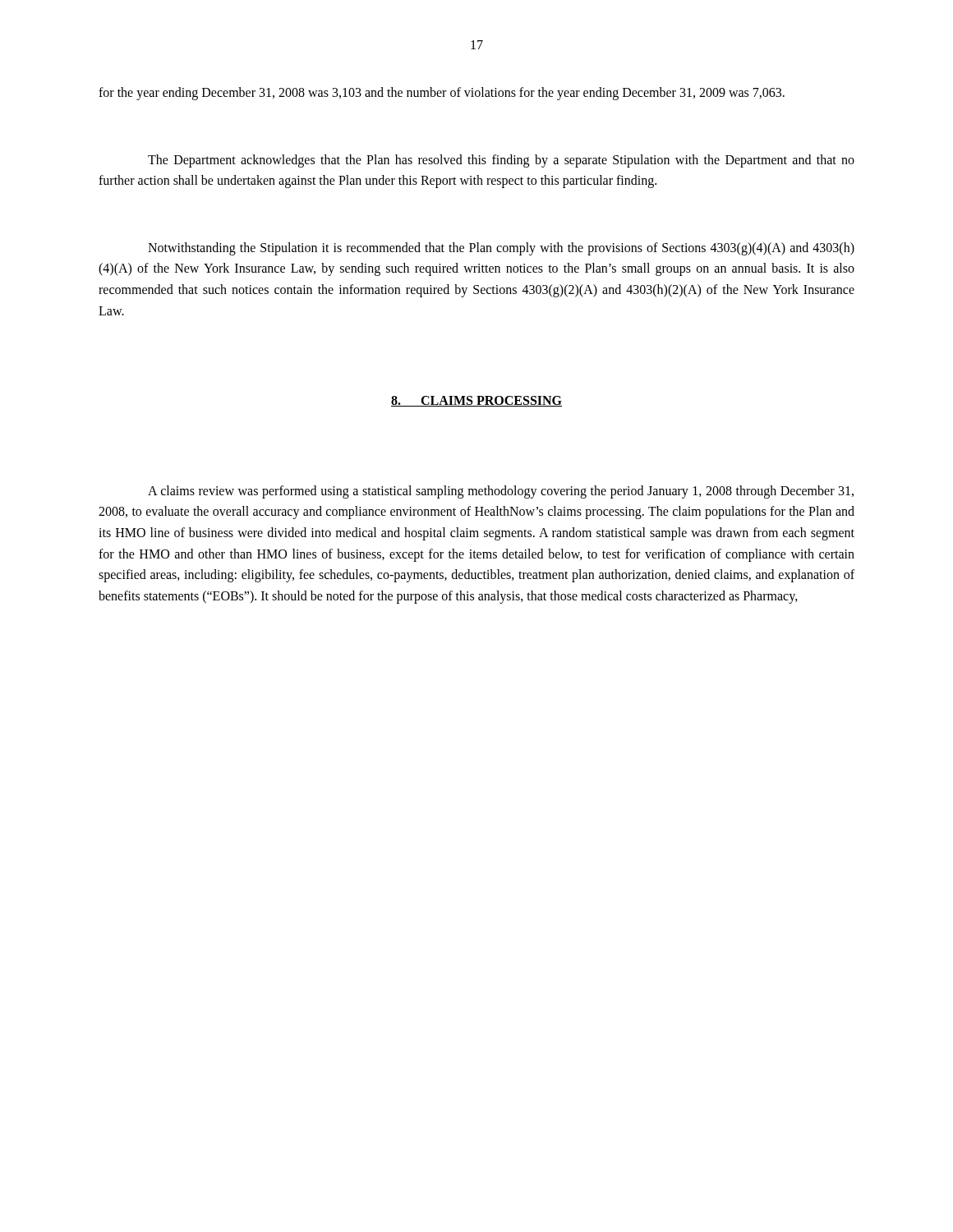Viewport: 953px width, 1232px height.
Task: Find the element starting "The Department acknowledges that the Plan has"
Action: (x=476, y=170)
